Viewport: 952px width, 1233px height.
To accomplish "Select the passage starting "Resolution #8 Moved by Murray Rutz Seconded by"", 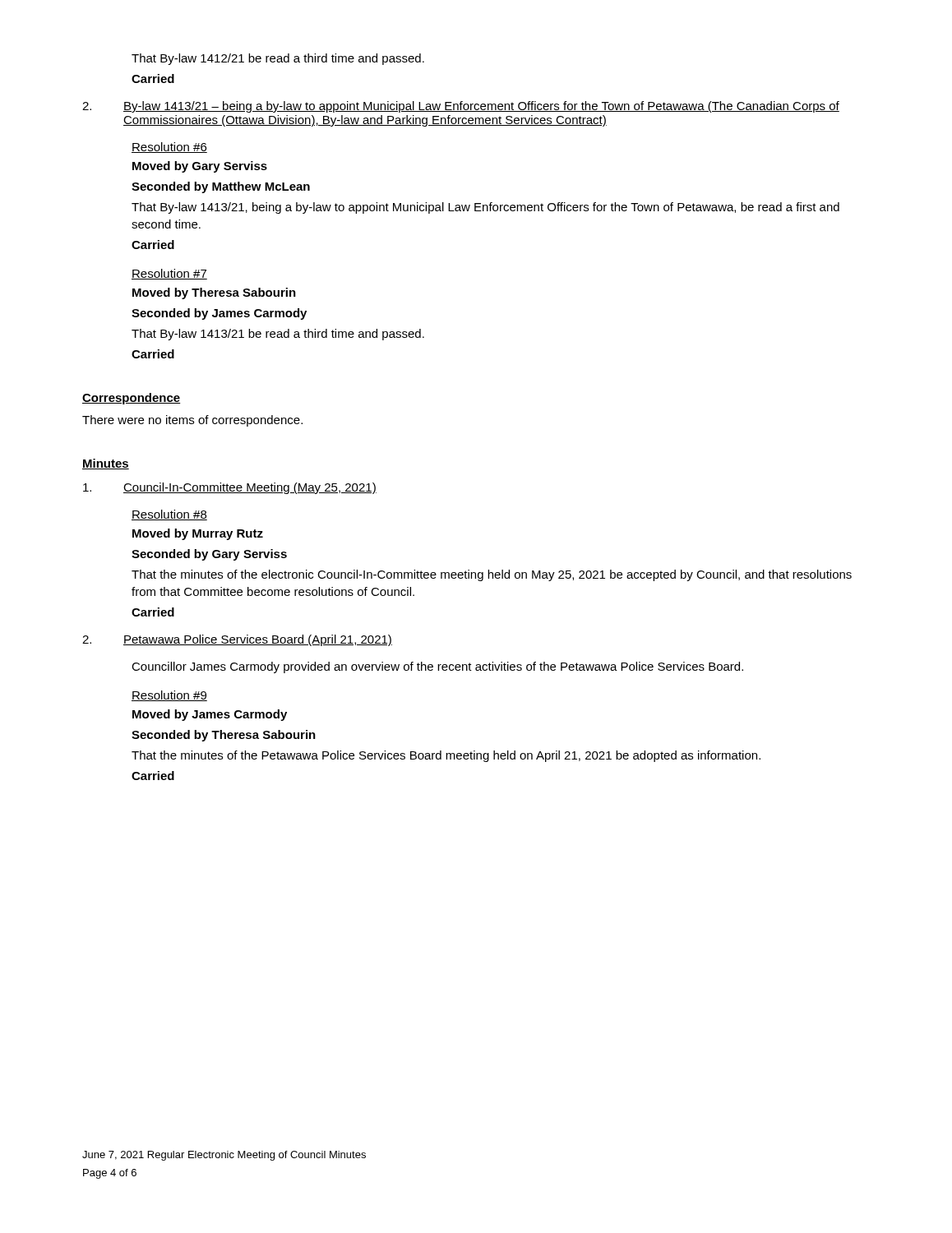I will click(x=501, y=563).
